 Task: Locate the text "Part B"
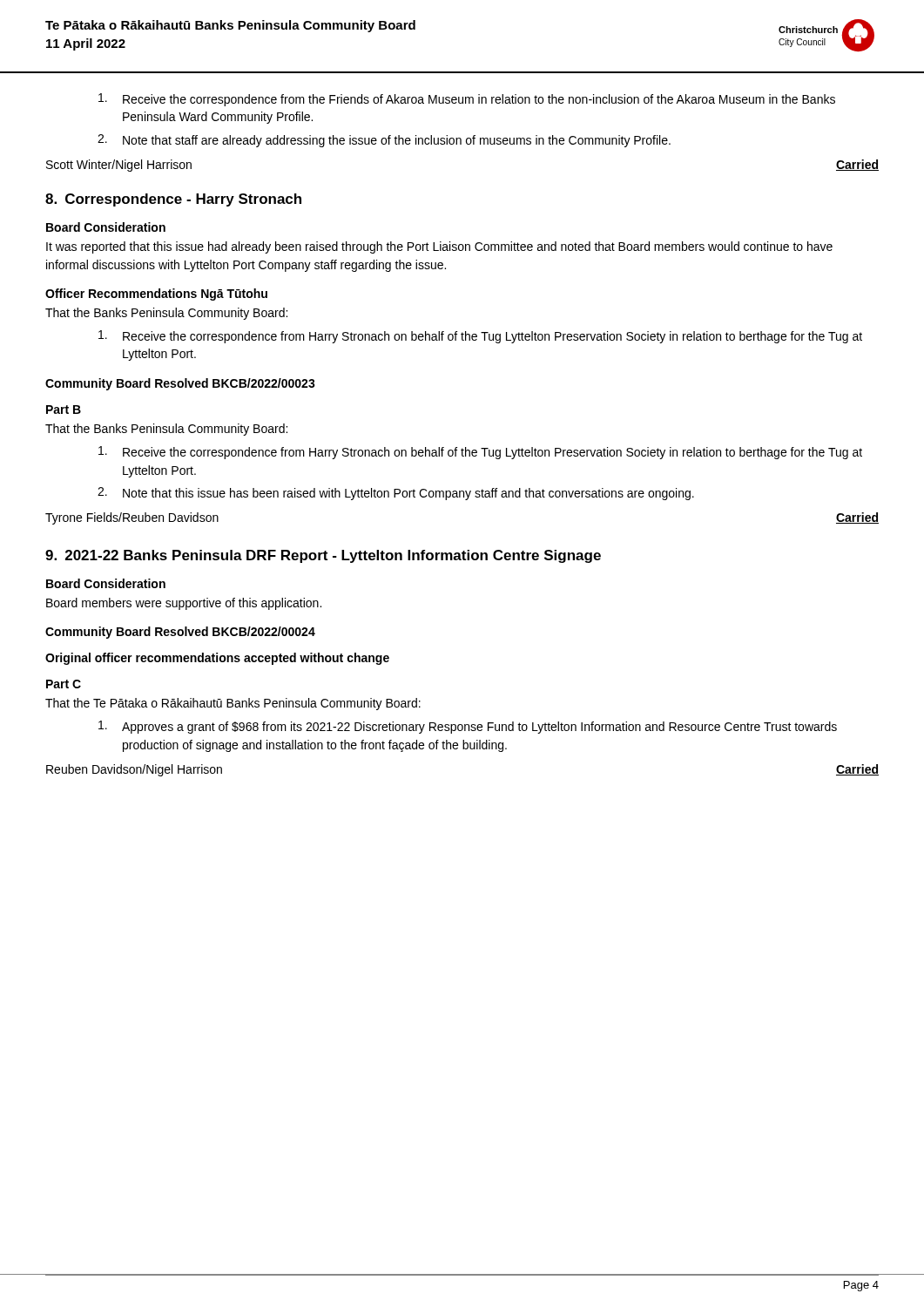(x=63, y=410)
